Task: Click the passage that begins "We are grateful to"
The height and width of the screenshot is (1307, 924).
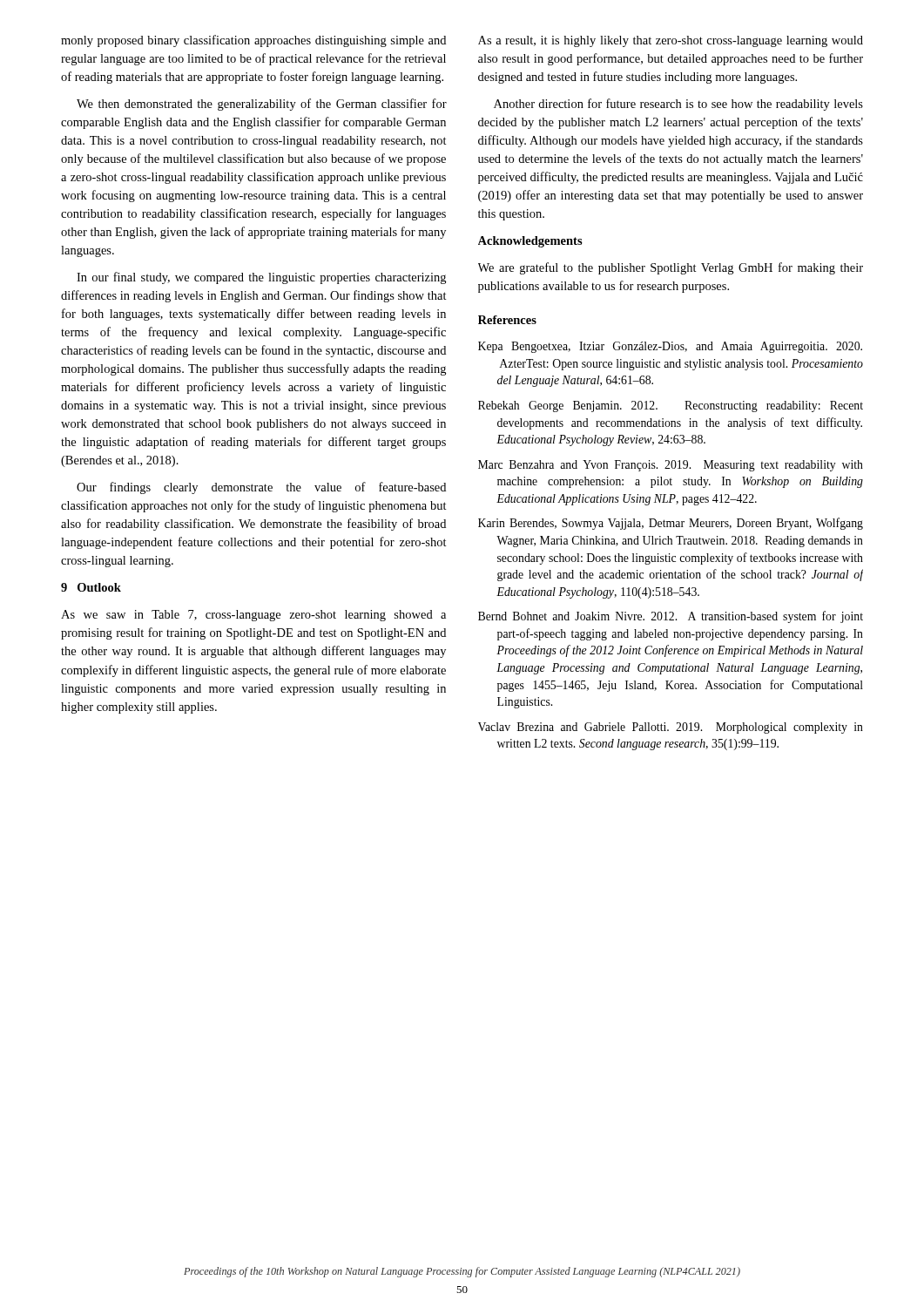Action: tap(670, 277)
